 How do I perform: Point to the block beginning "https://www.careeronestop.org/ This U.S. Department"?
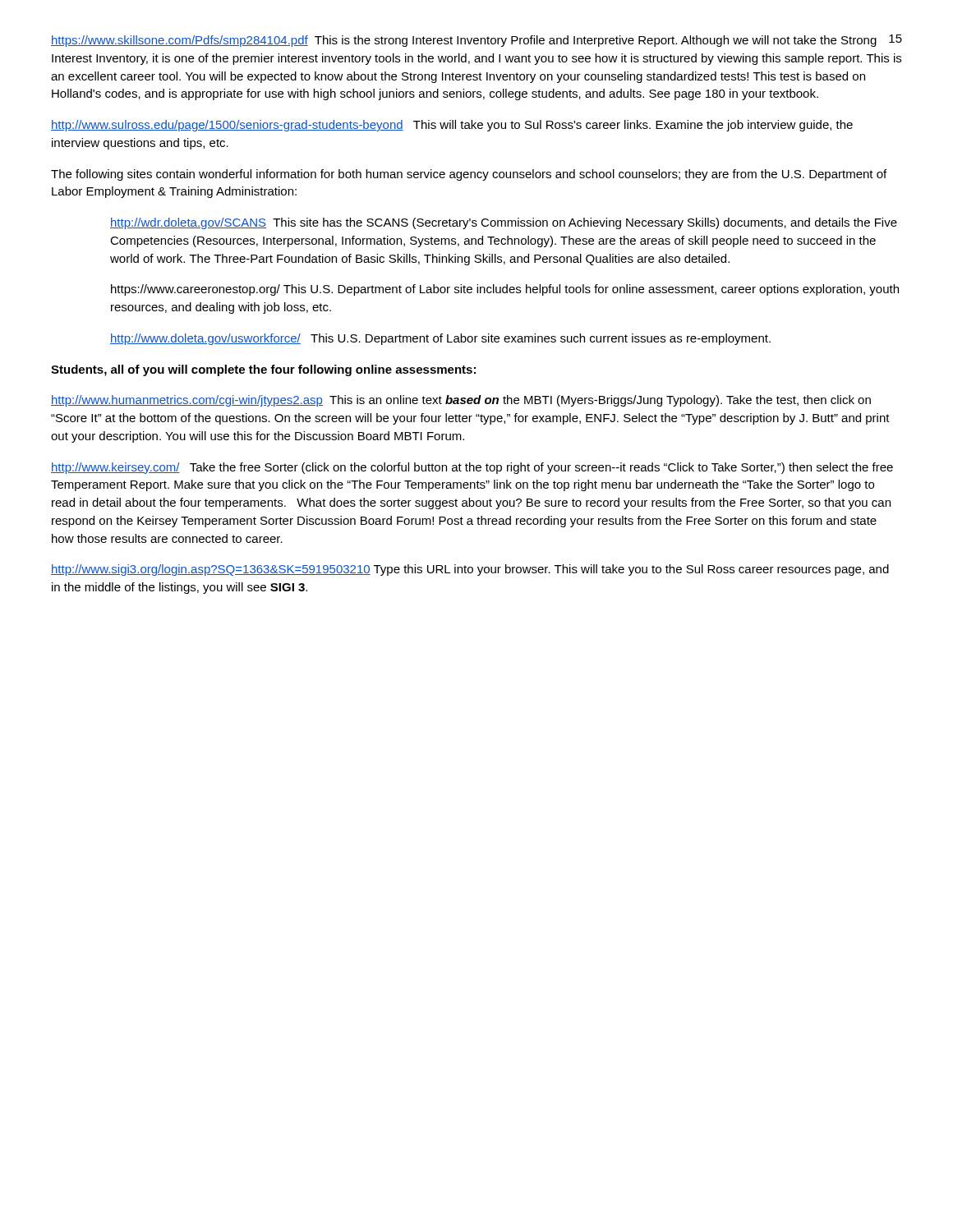505,298
